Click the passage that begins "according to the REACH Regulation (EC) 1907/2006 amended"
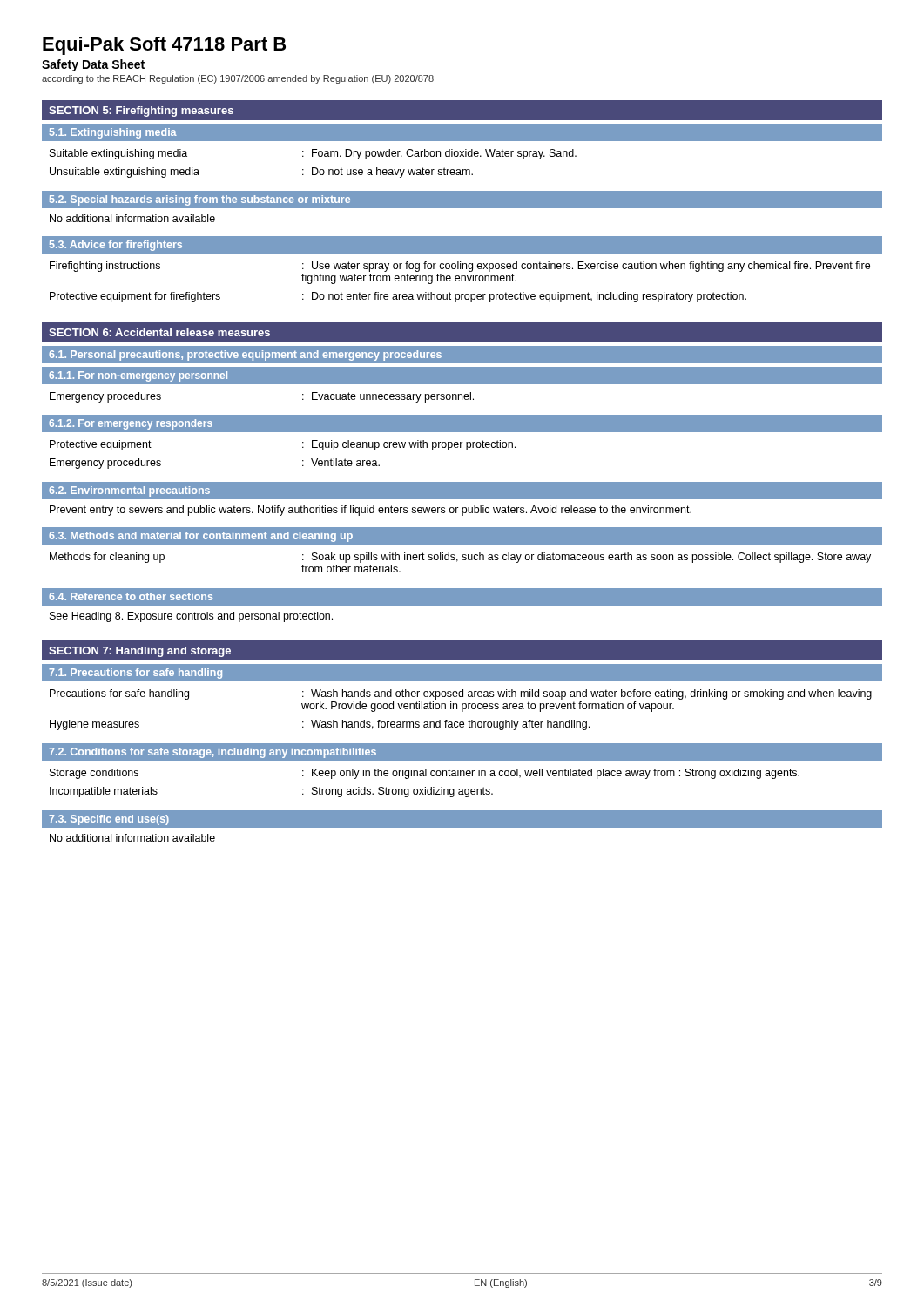Viewport: 924px width, 1307px height. point(238,78)
